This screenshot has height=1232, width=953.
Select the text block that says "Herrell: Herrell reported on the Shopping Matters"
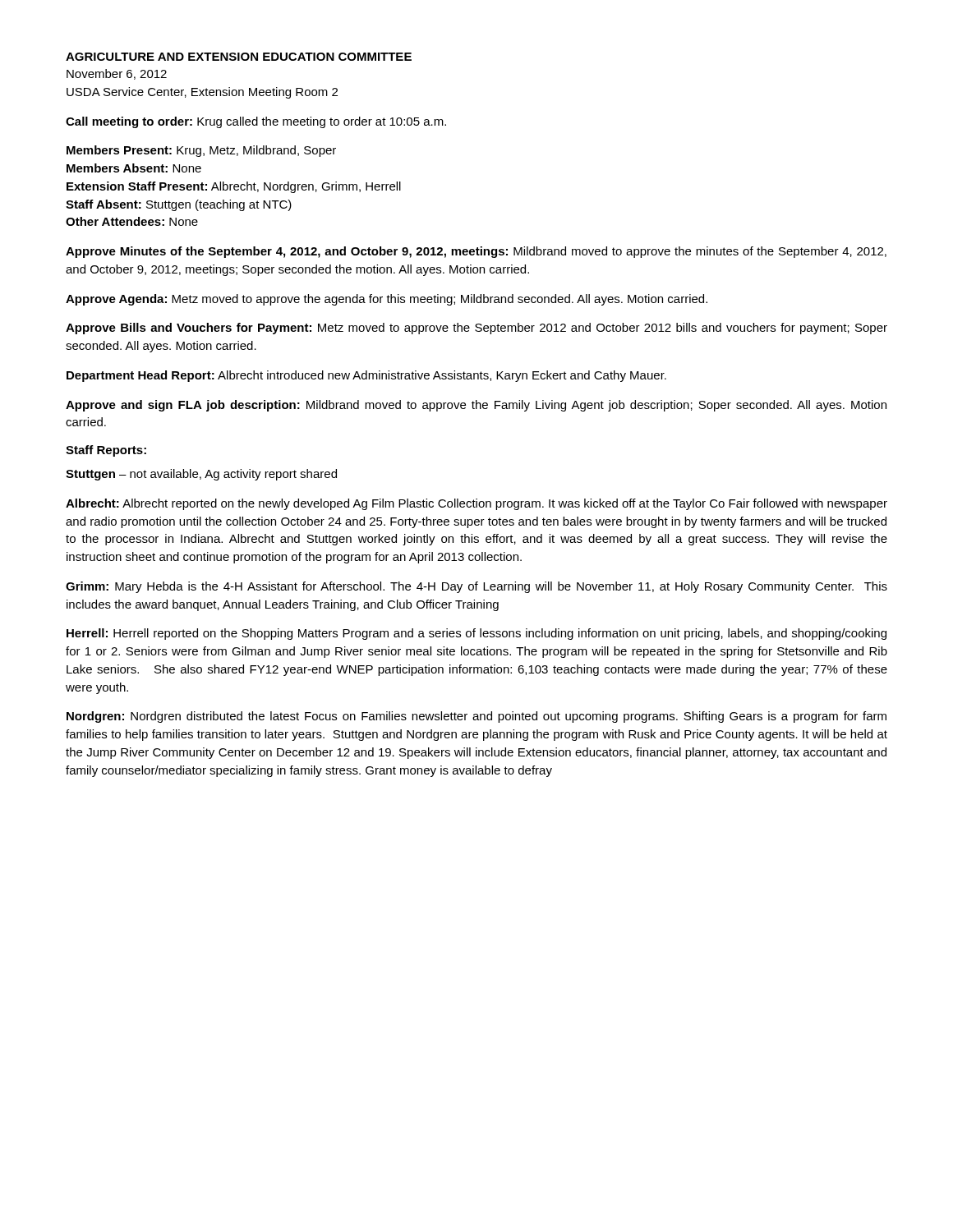[476, 660]
